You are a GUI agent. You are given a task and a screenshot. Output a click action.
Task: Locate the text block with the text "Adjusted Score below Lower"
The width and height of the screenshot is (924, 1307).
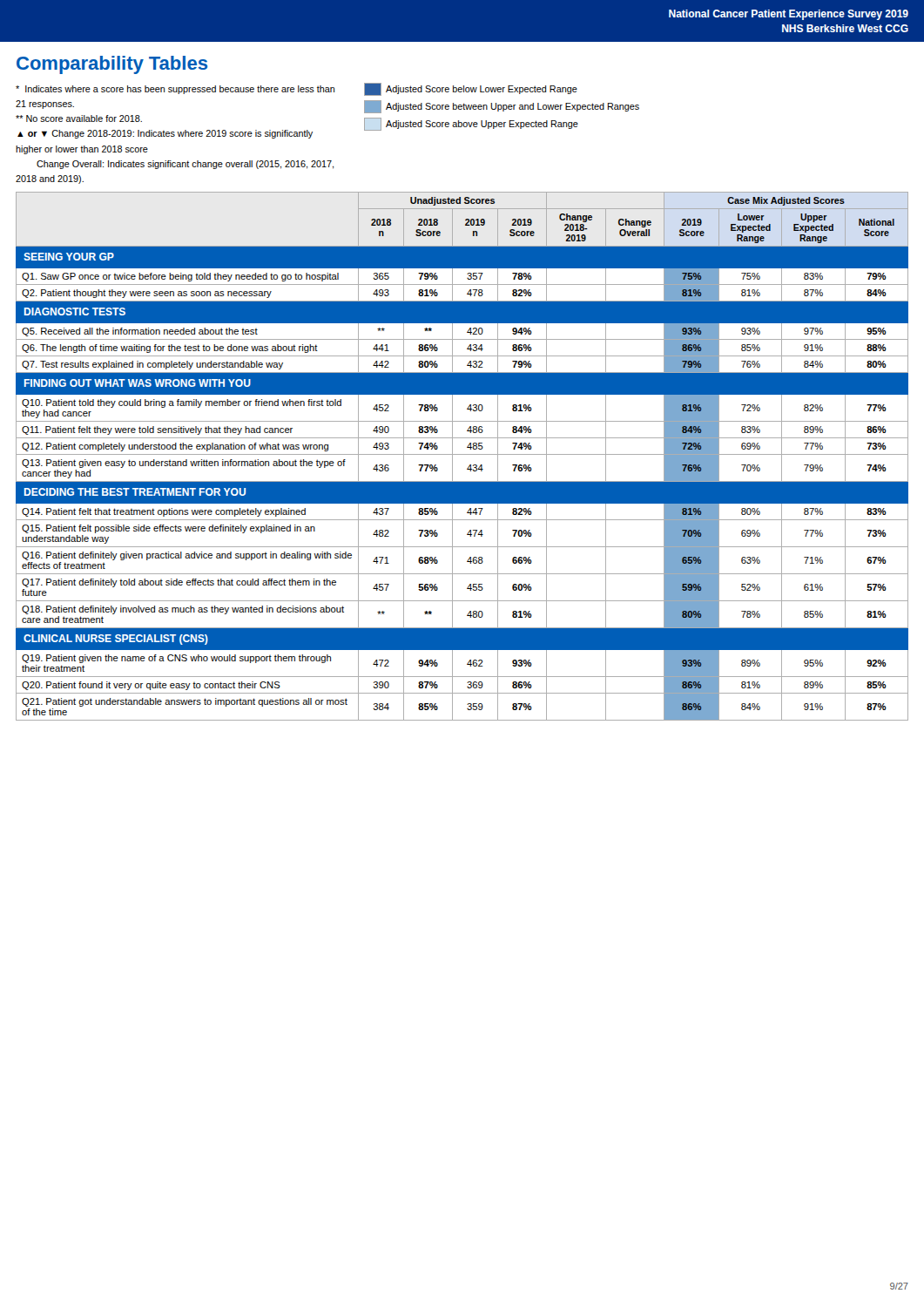tap(471, 89)
